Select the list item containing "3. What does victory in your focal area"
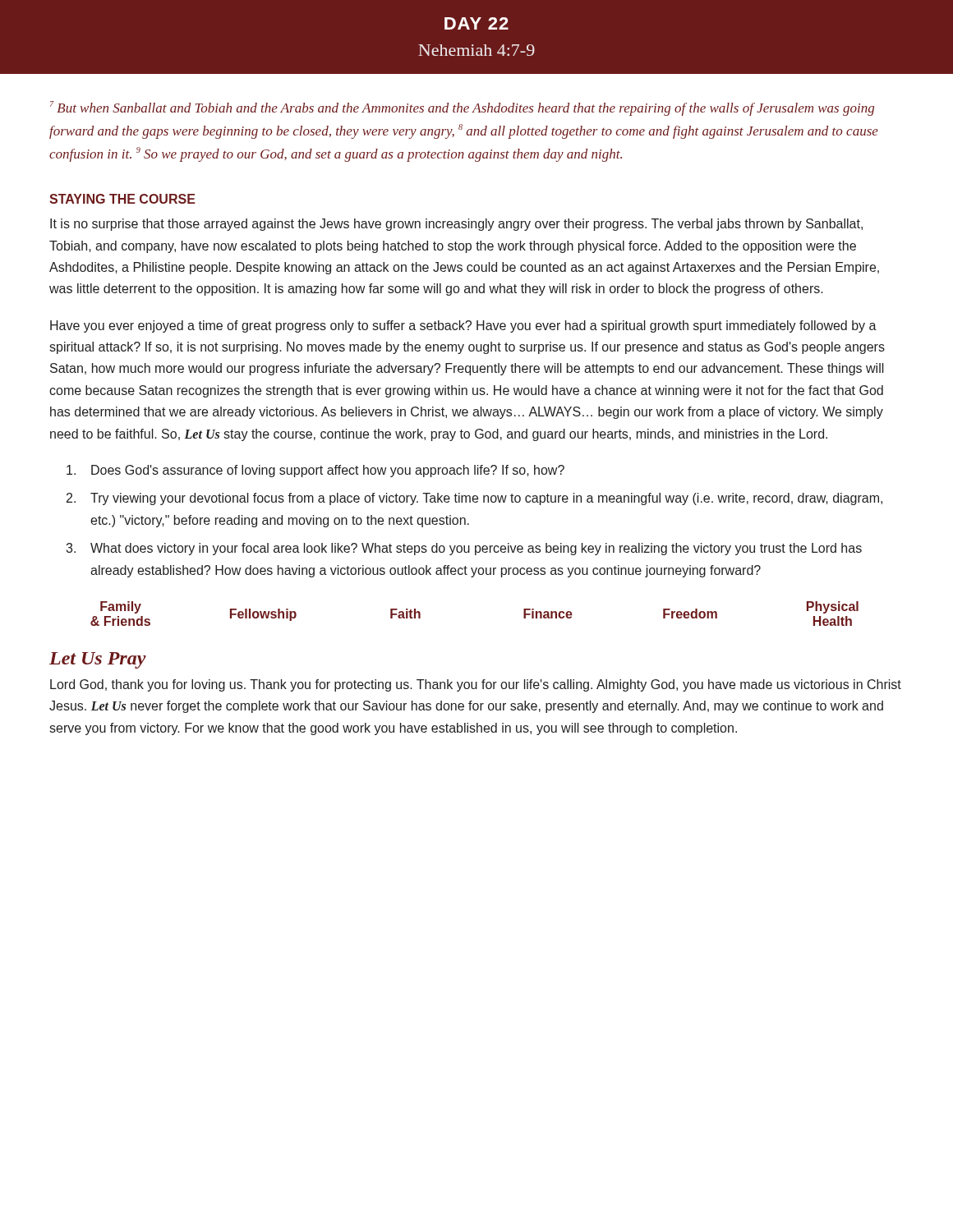This screenshot has width=953, height=1232. coord(485,560)
